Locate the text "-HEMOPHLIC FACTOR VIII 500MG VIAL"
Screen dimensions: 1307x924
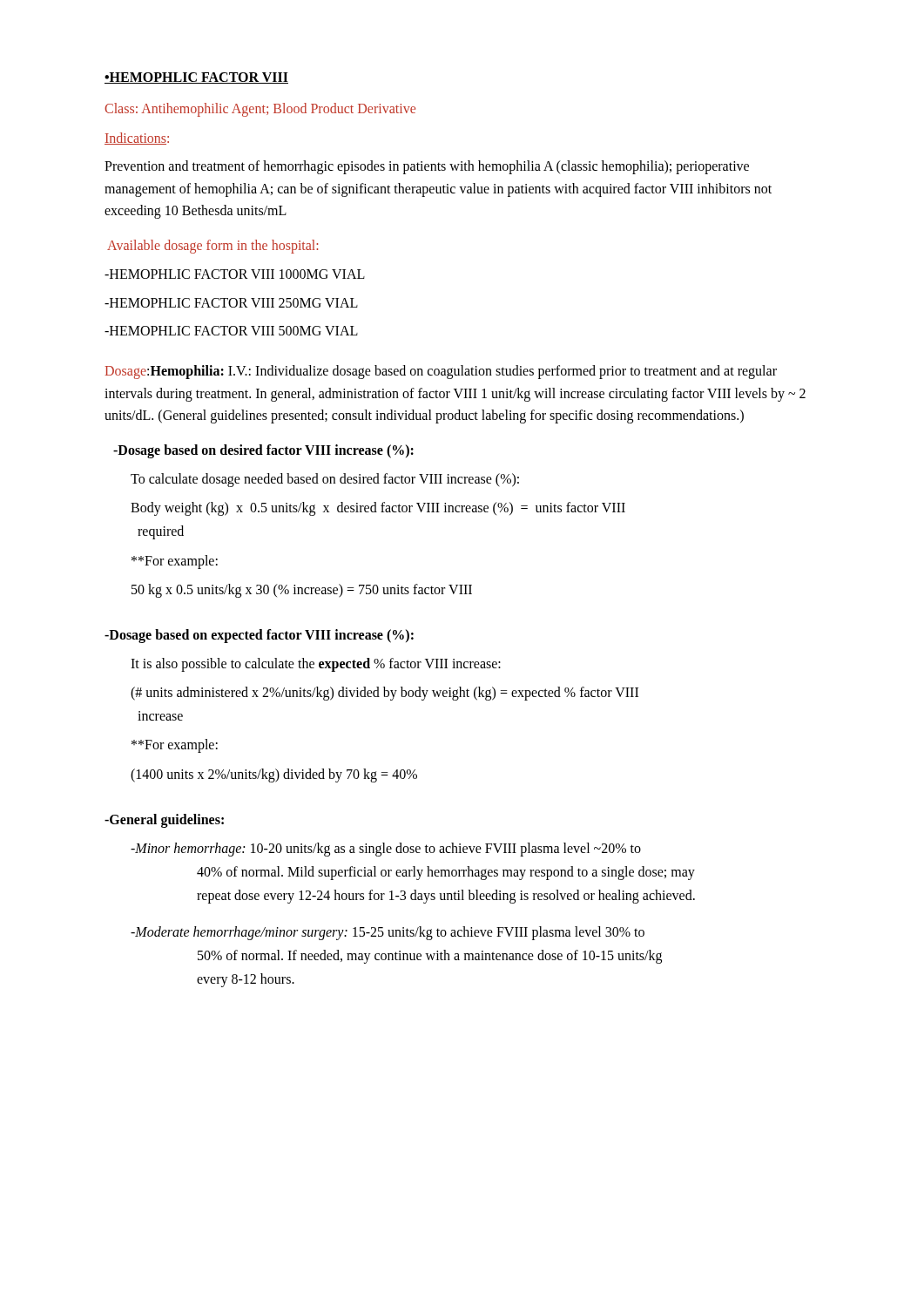click(231, 331)
